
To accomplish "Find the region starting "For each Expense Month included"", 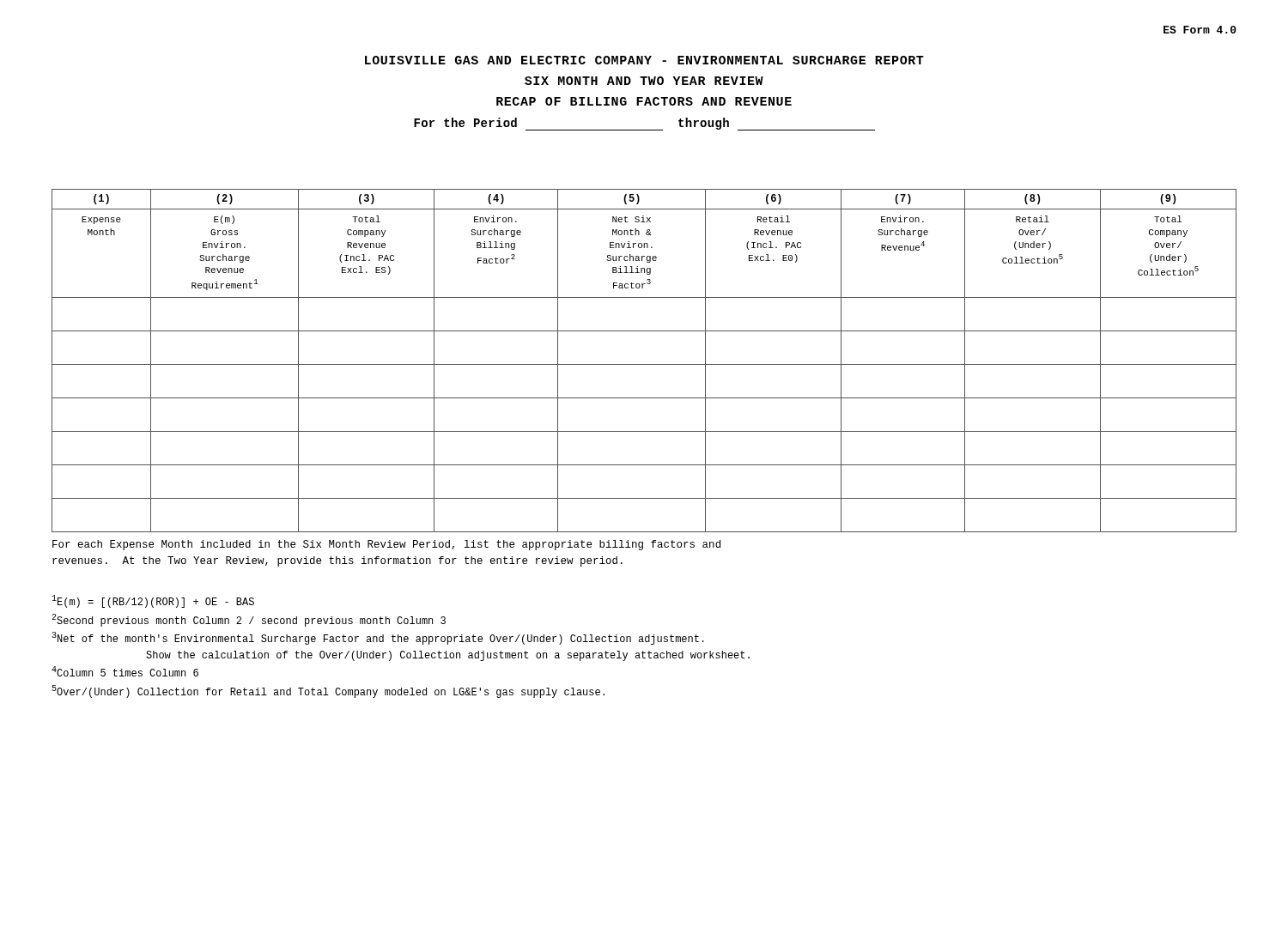I will pos(386,553).
